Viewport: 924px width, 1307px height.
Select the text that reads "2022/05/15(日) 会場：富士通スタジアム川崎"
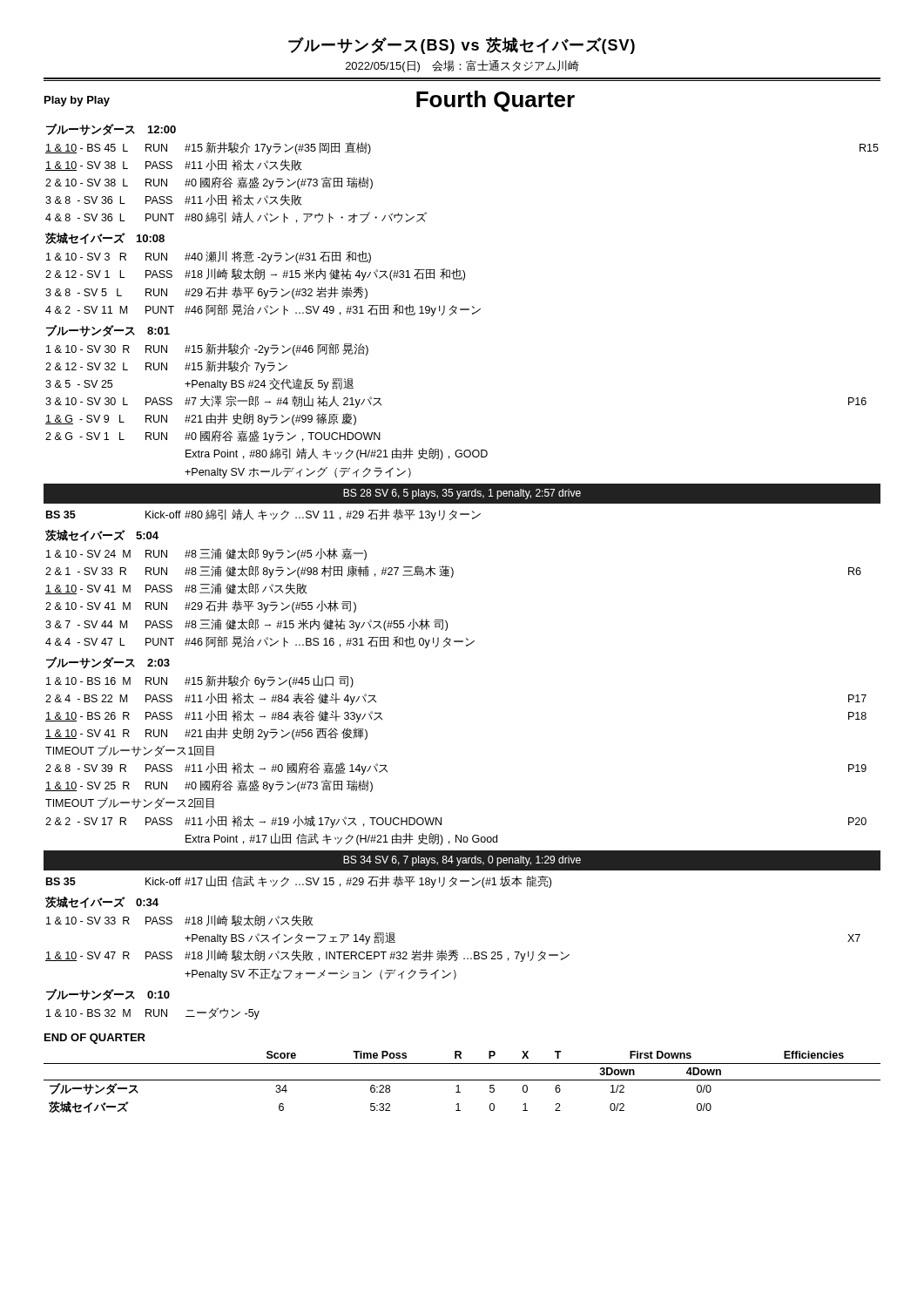coord(462,66)
